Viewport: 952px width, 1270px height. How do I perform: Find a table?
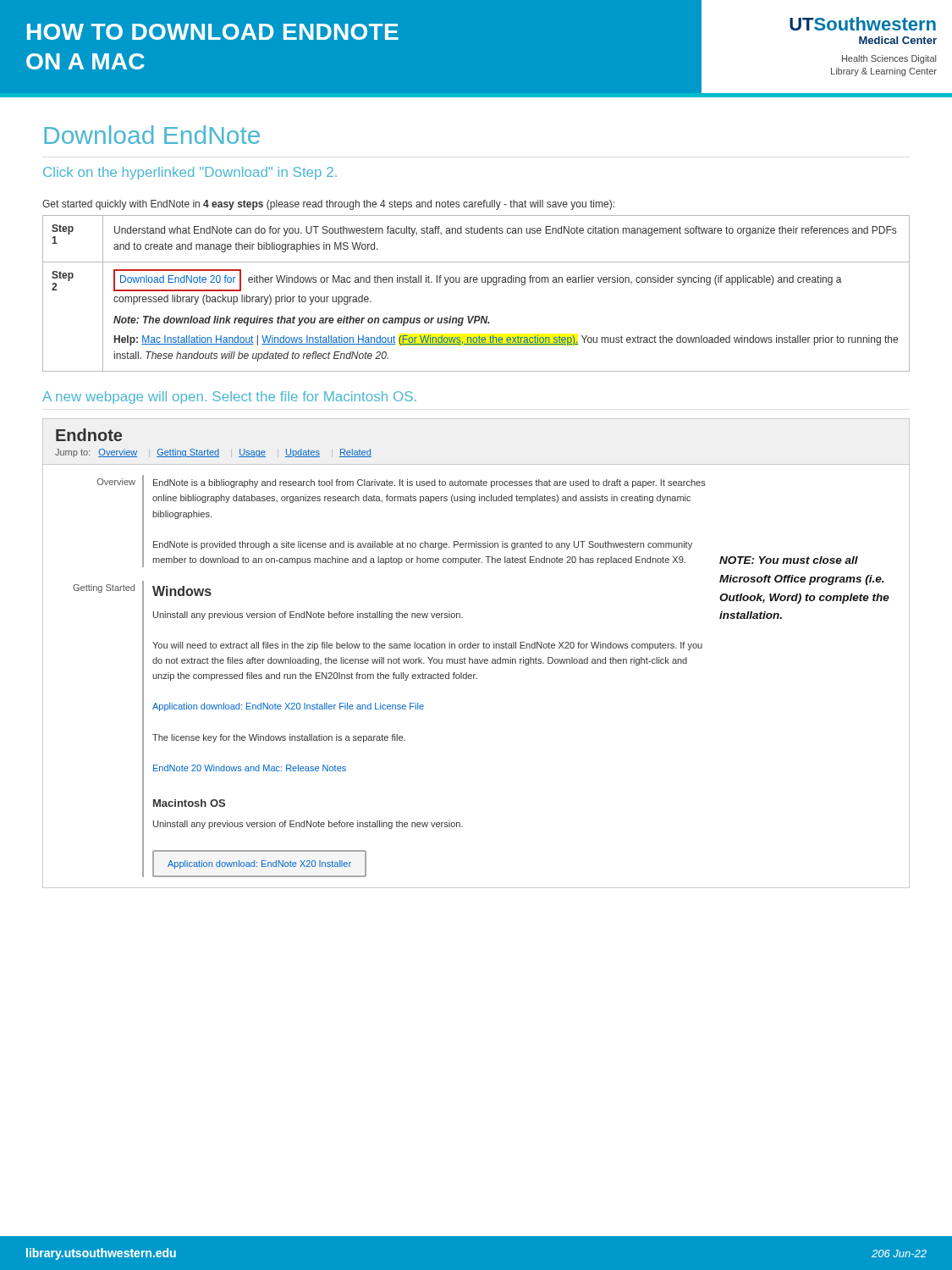[x=476, y=293]
